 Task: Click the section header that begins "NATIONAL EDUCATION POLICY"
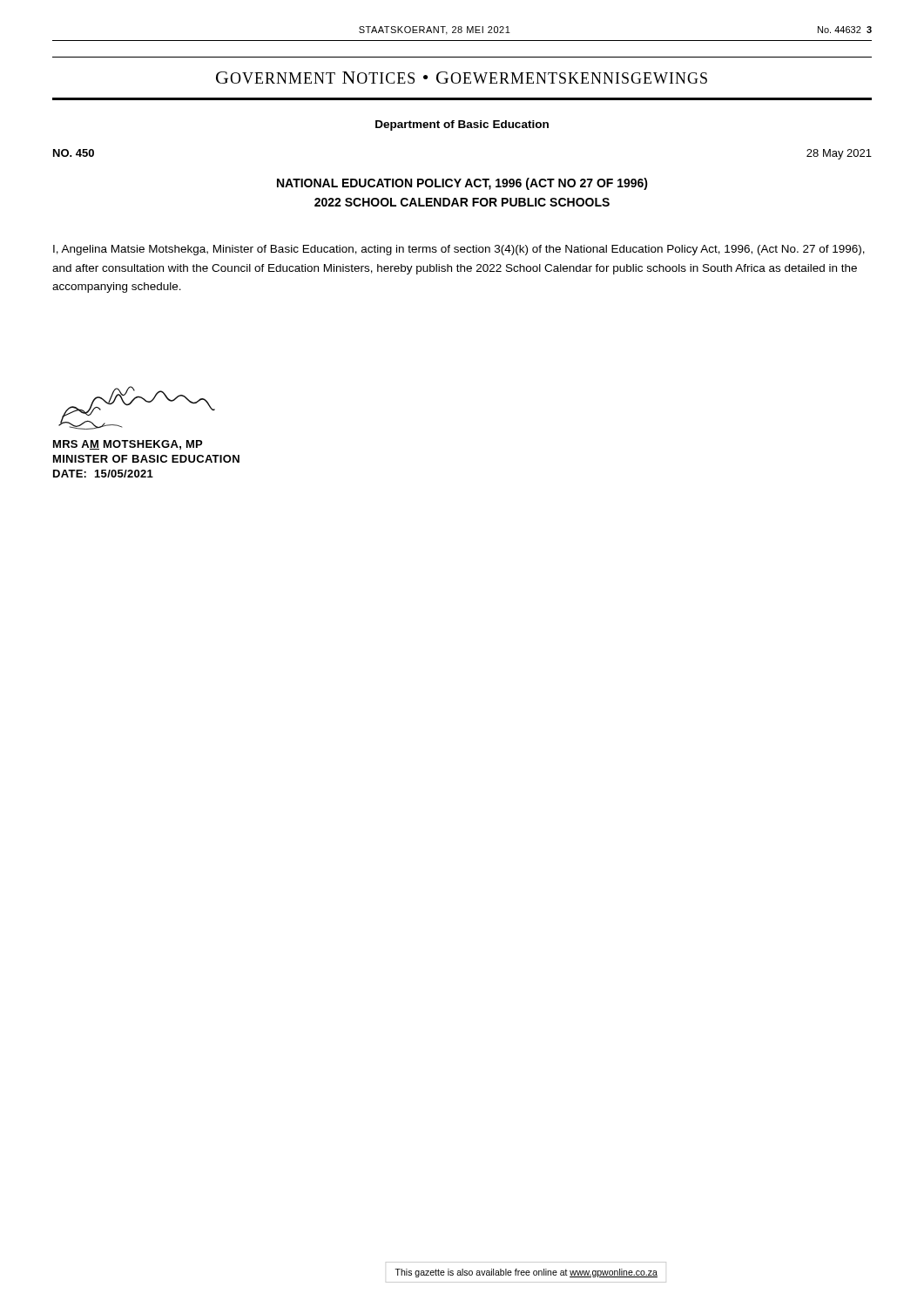click(x=462, y=192)
